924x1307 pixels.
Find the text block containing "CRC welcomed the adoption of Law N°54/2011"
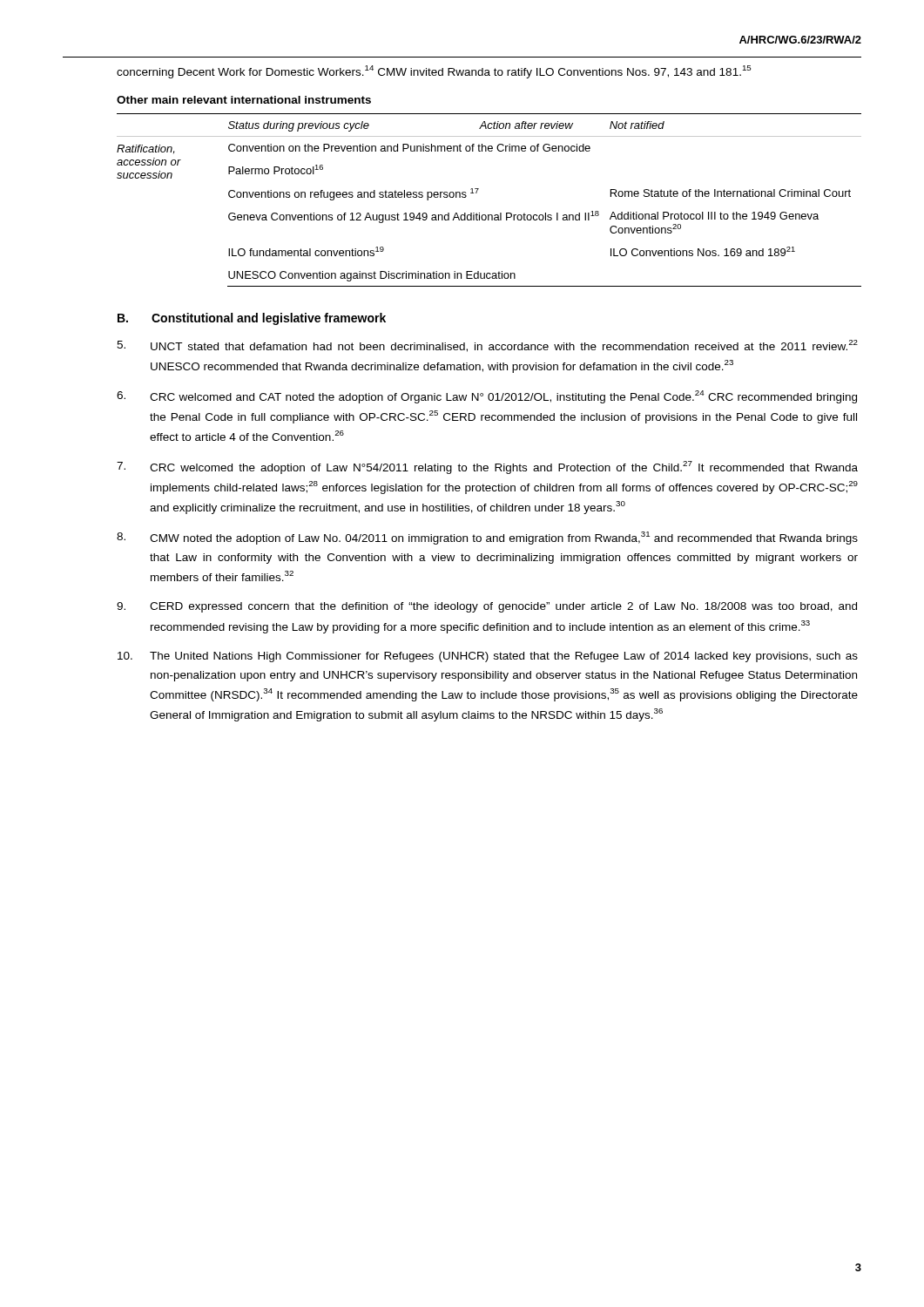point(487,487)
